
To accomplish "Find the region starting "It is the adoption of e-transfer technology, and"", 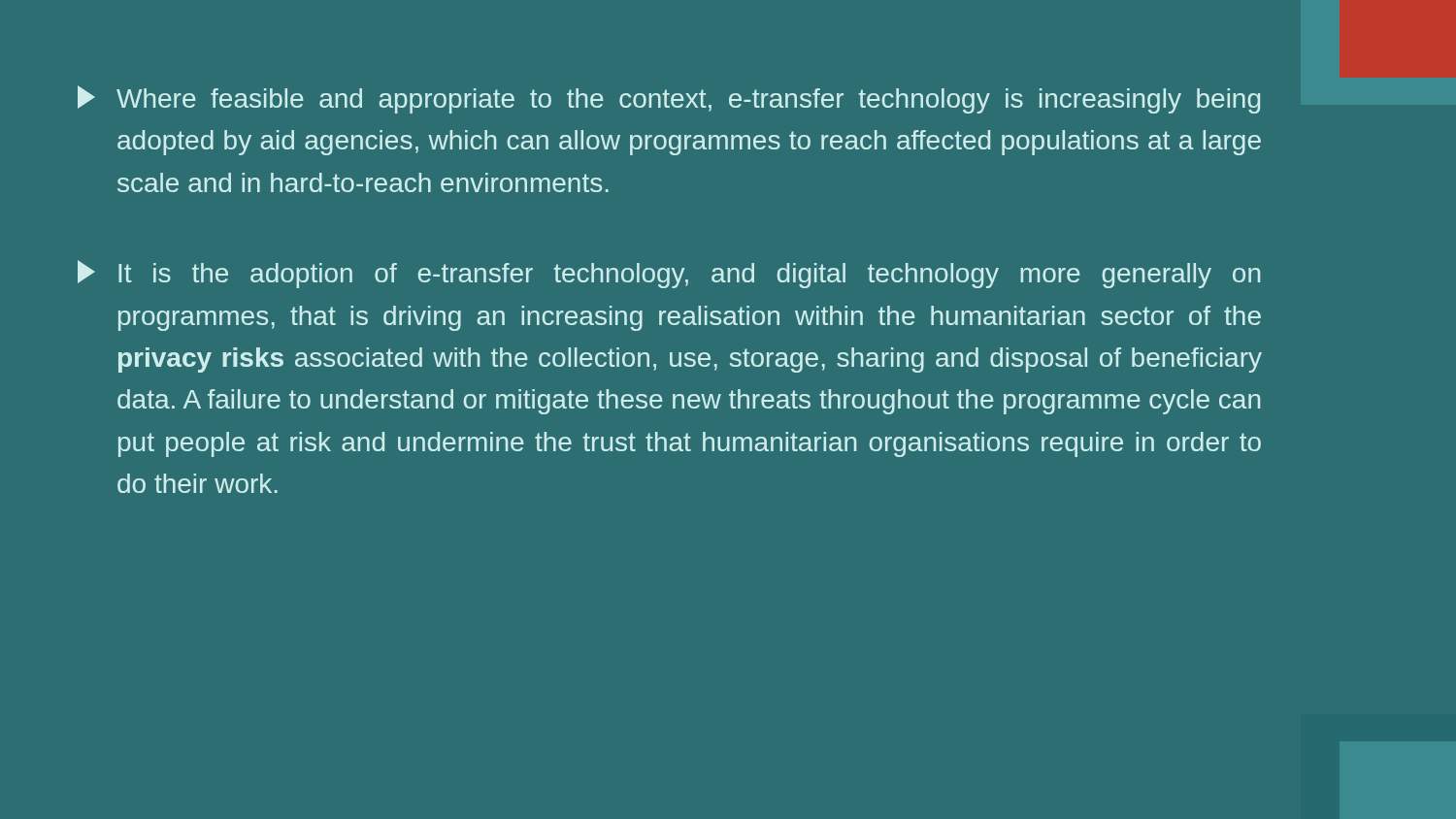I will coord(670,379).
